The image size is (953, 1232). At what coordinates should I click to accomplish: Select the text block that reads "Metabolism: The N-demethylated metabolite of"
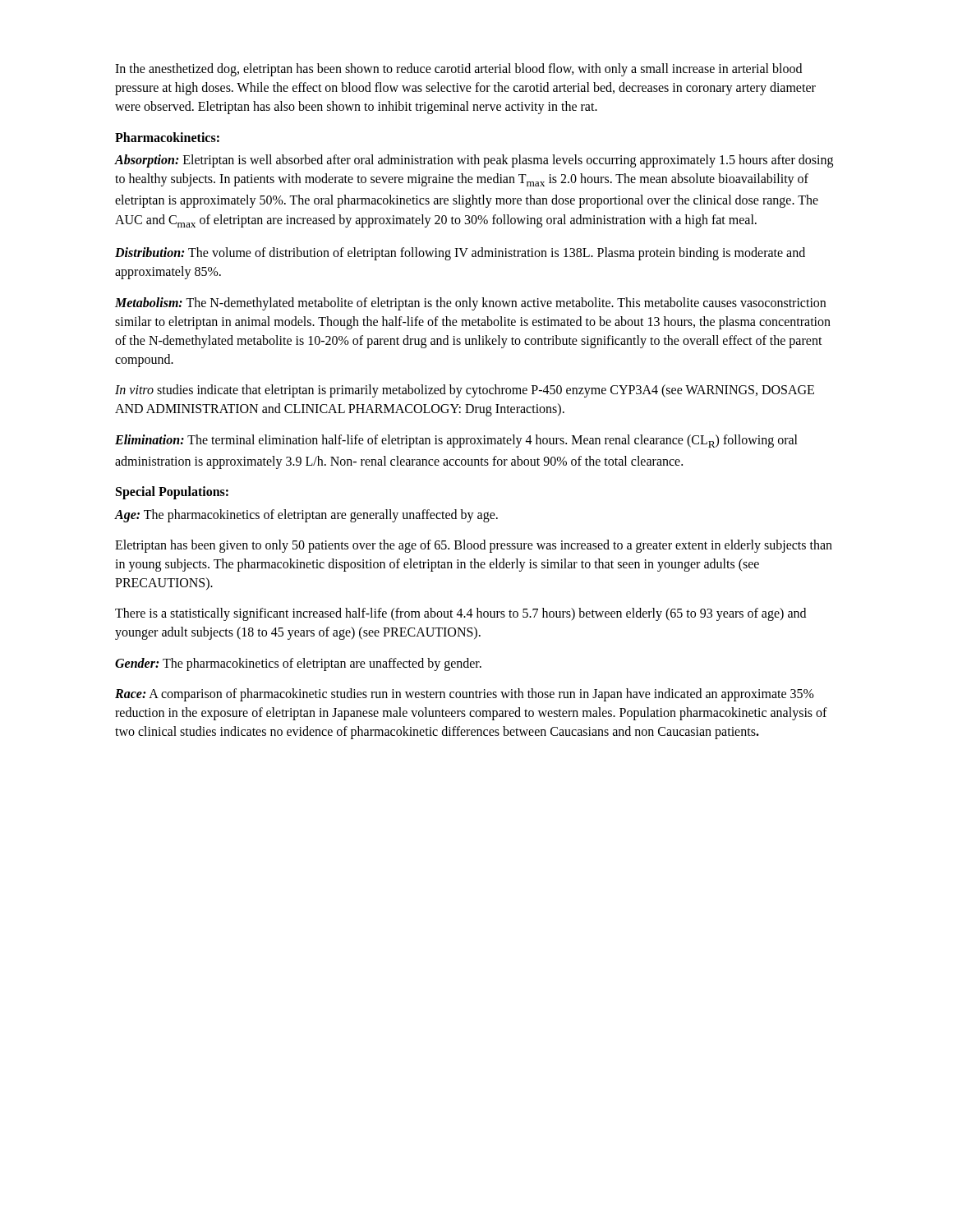(473, 331)
